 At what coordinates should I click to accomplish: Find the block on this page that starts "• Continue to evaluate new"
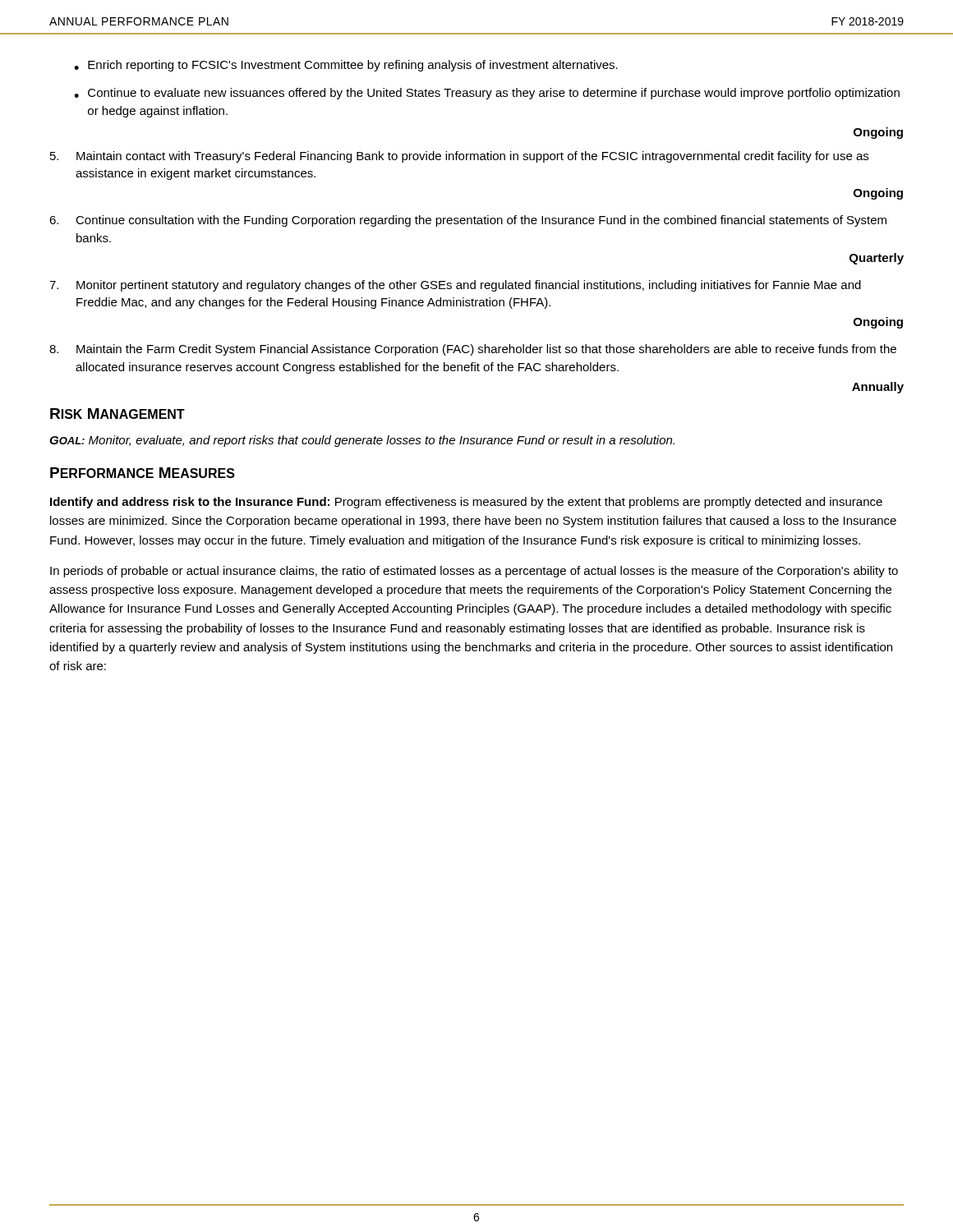489,102
